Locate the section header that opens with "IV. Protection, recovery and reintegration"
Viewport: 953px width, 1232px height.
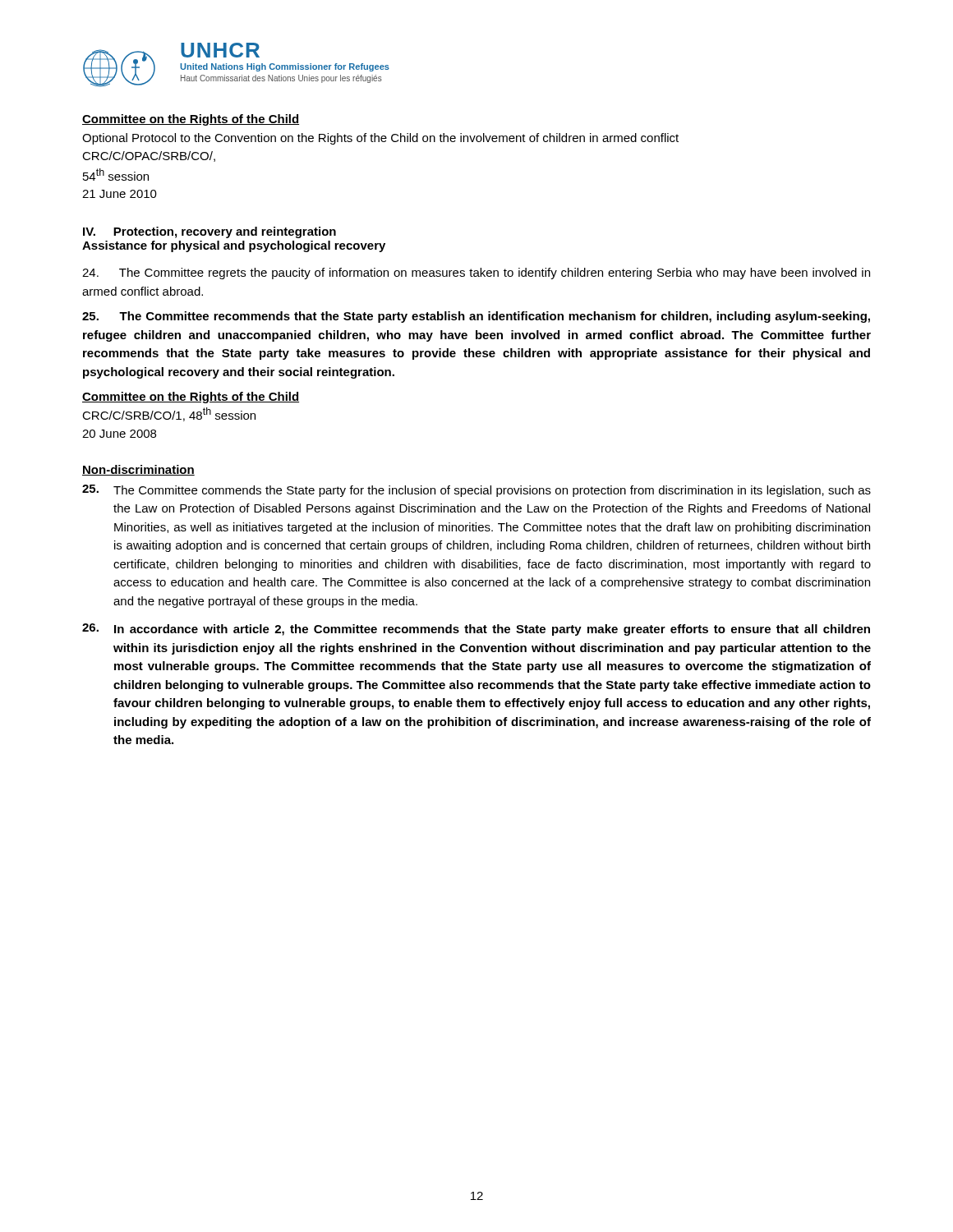click(209, 232)
